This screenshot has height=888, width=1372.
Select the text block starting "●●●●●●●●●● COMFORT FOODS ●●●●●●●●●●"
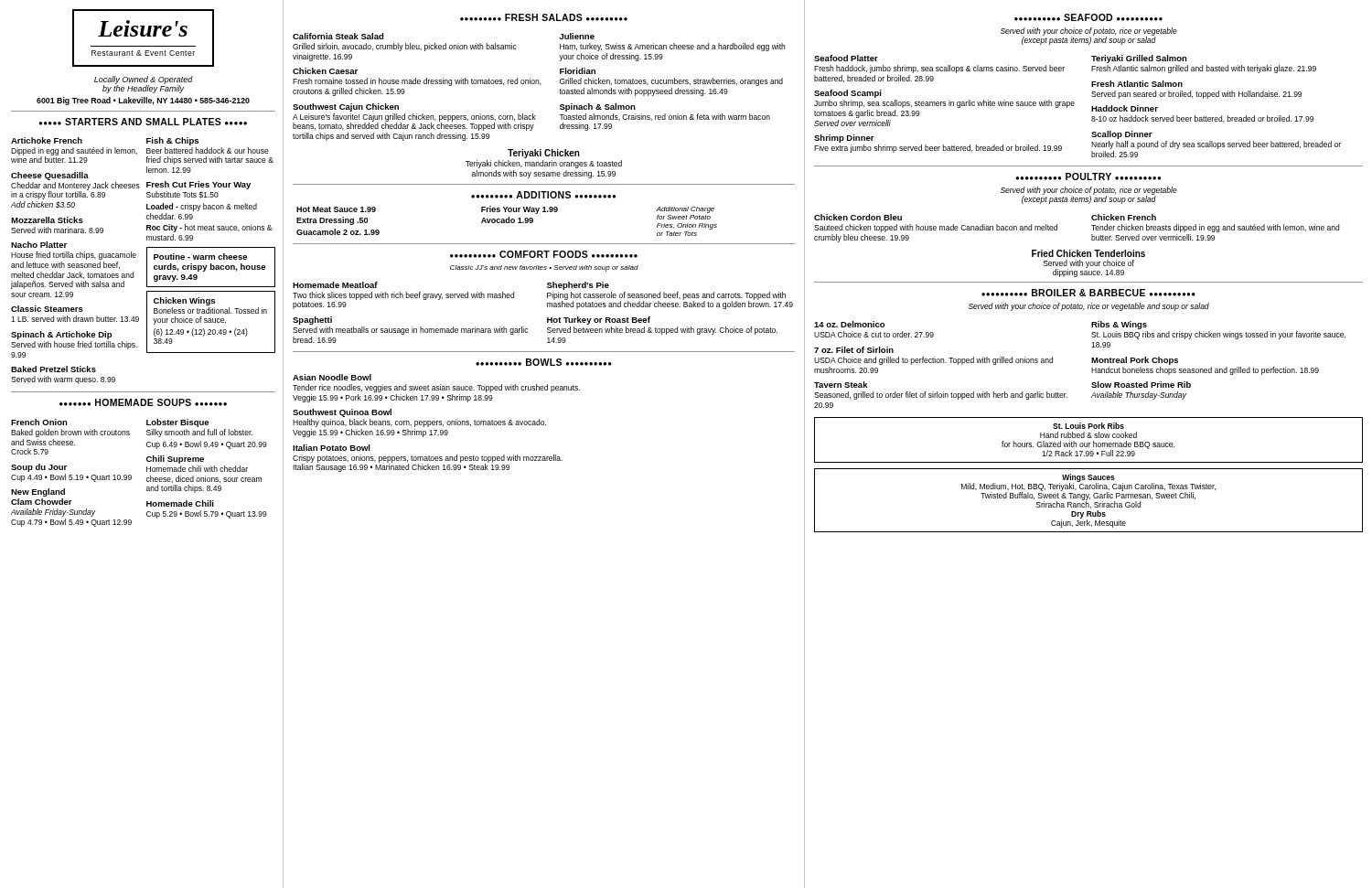click(544, 254)
